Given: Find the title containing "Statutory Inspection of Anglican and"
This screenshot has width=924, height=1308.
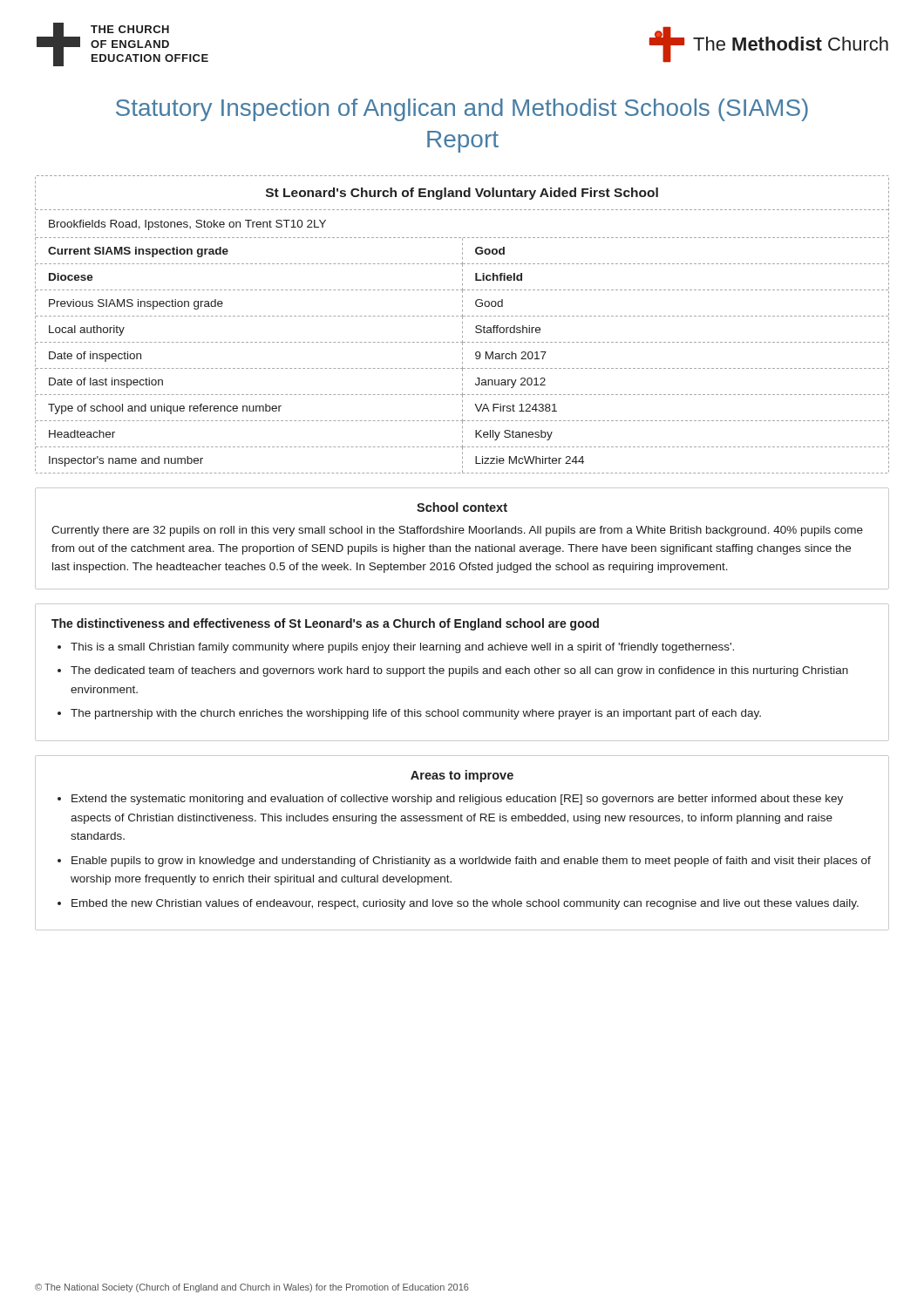Looking at the screenshot, I should (x=462, y=124).
